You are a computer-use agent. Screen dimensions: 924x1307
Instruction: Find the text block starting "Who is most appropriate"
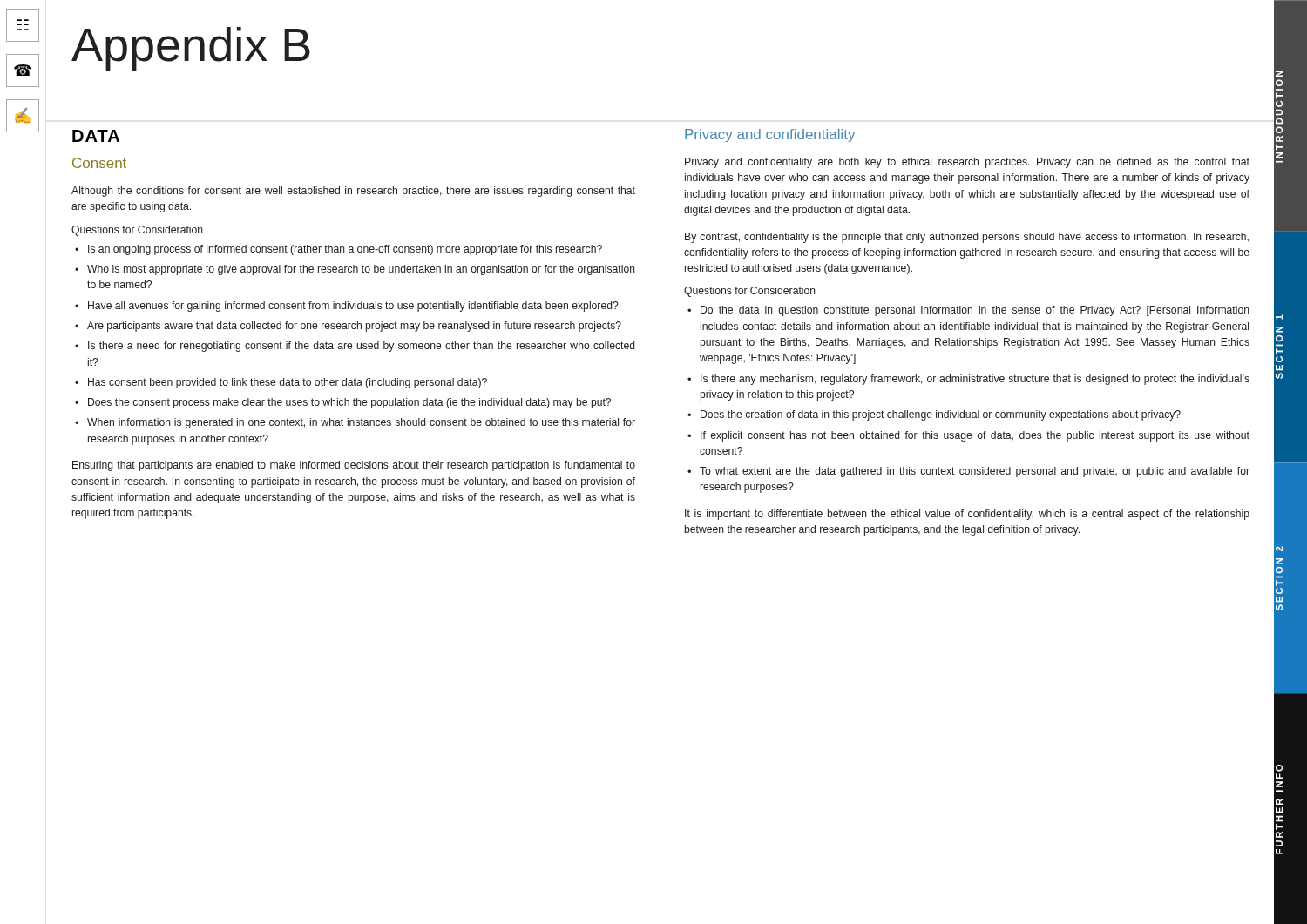(x=361, y=277)
